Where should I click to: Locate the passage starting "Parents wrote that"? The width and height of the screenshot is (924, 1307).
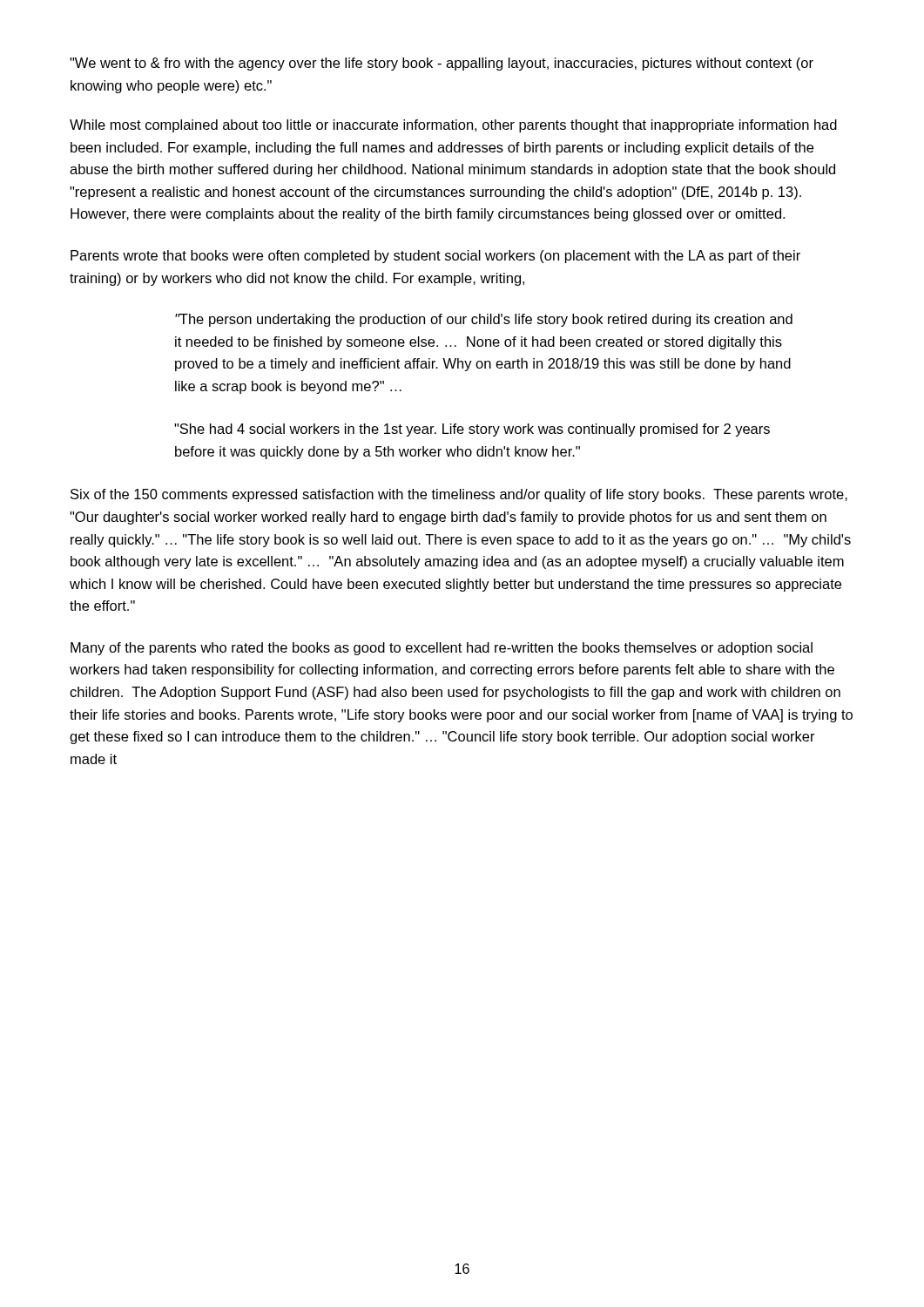tap(435, 266)
